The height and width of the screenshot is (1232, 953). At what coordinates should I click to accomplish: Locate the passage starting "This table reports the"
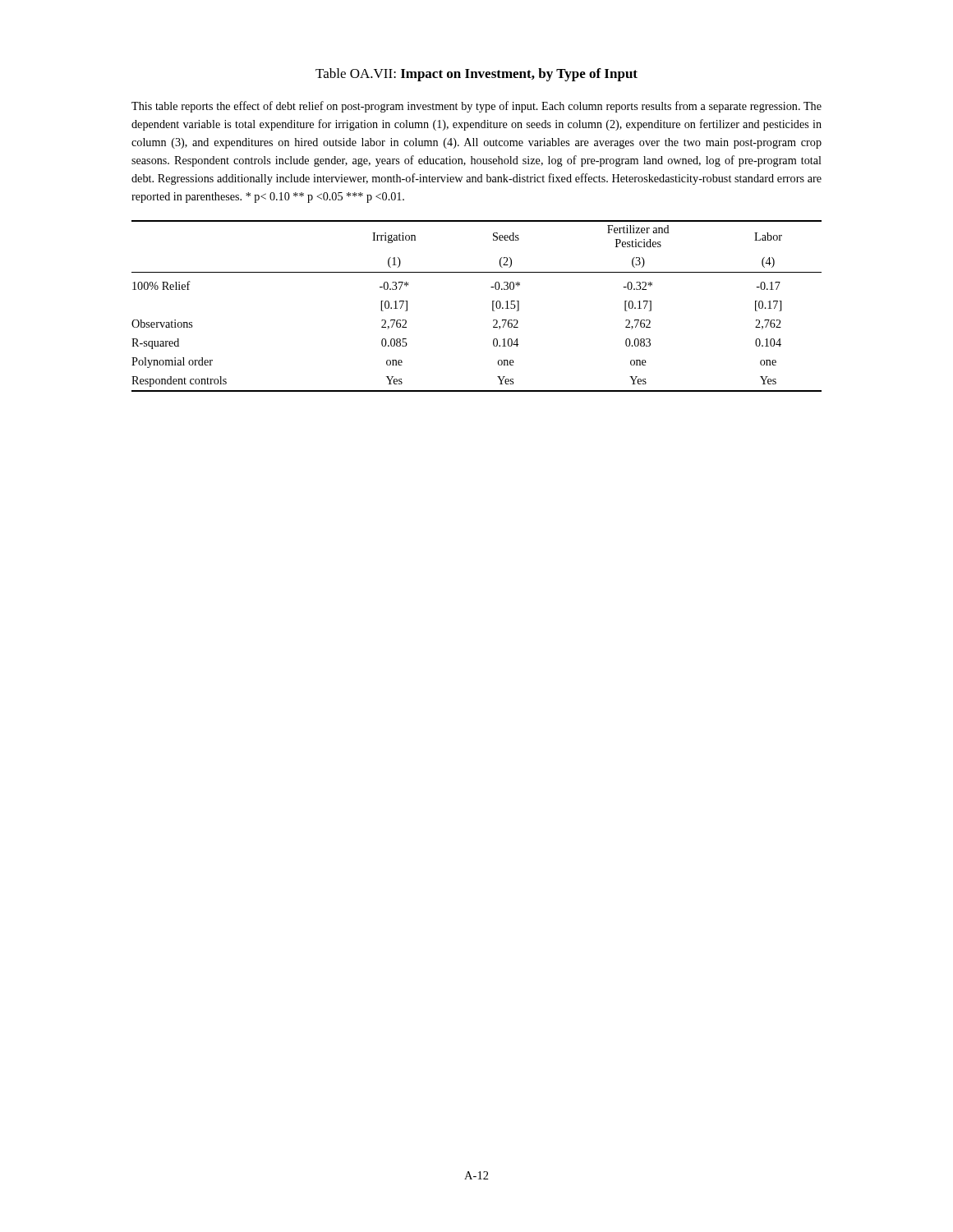pyautogui.click(x=476, y=151)
